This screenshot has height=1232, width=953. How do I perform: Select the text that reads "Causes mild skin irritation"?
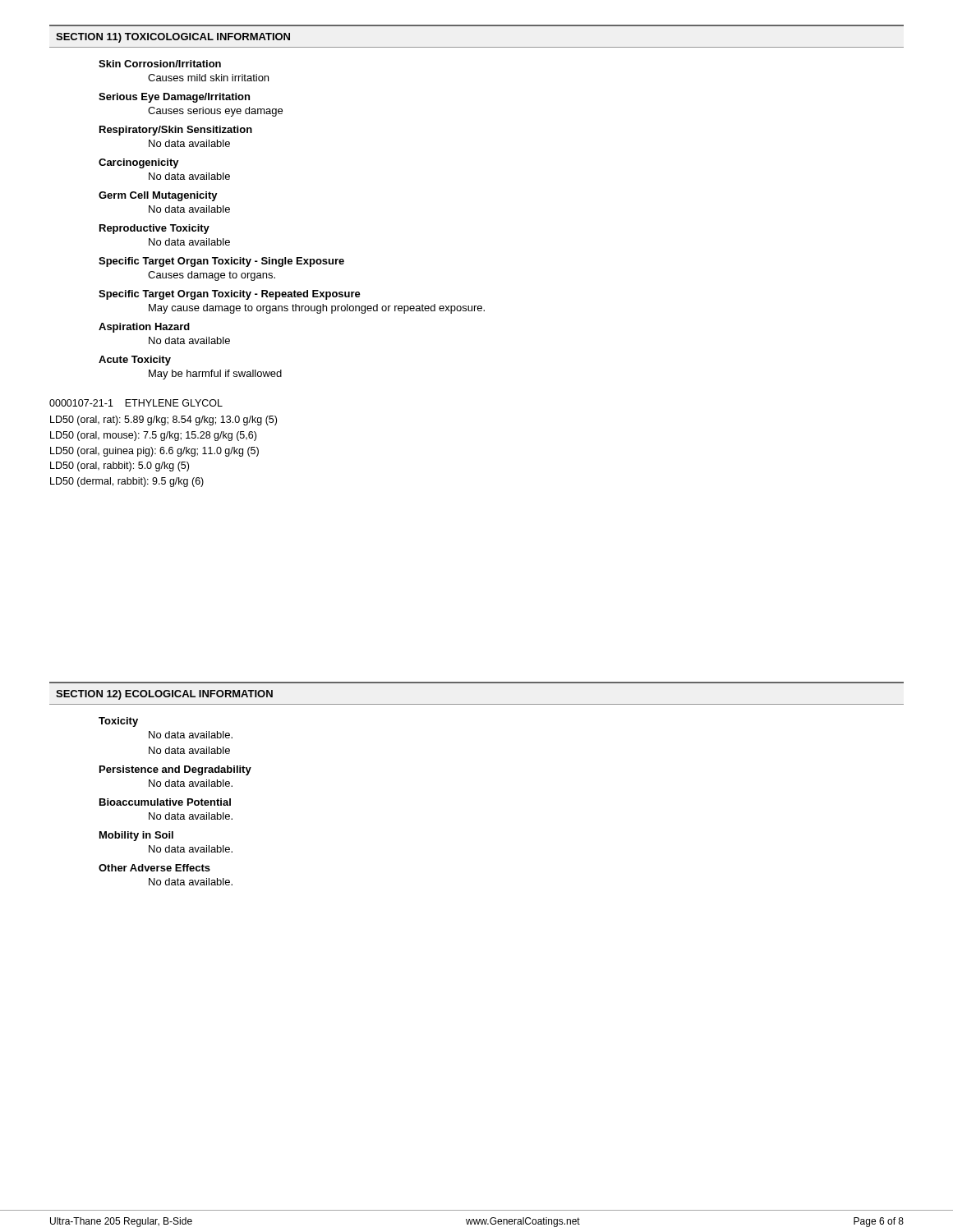pyautogui.click(x=209, y=78)
